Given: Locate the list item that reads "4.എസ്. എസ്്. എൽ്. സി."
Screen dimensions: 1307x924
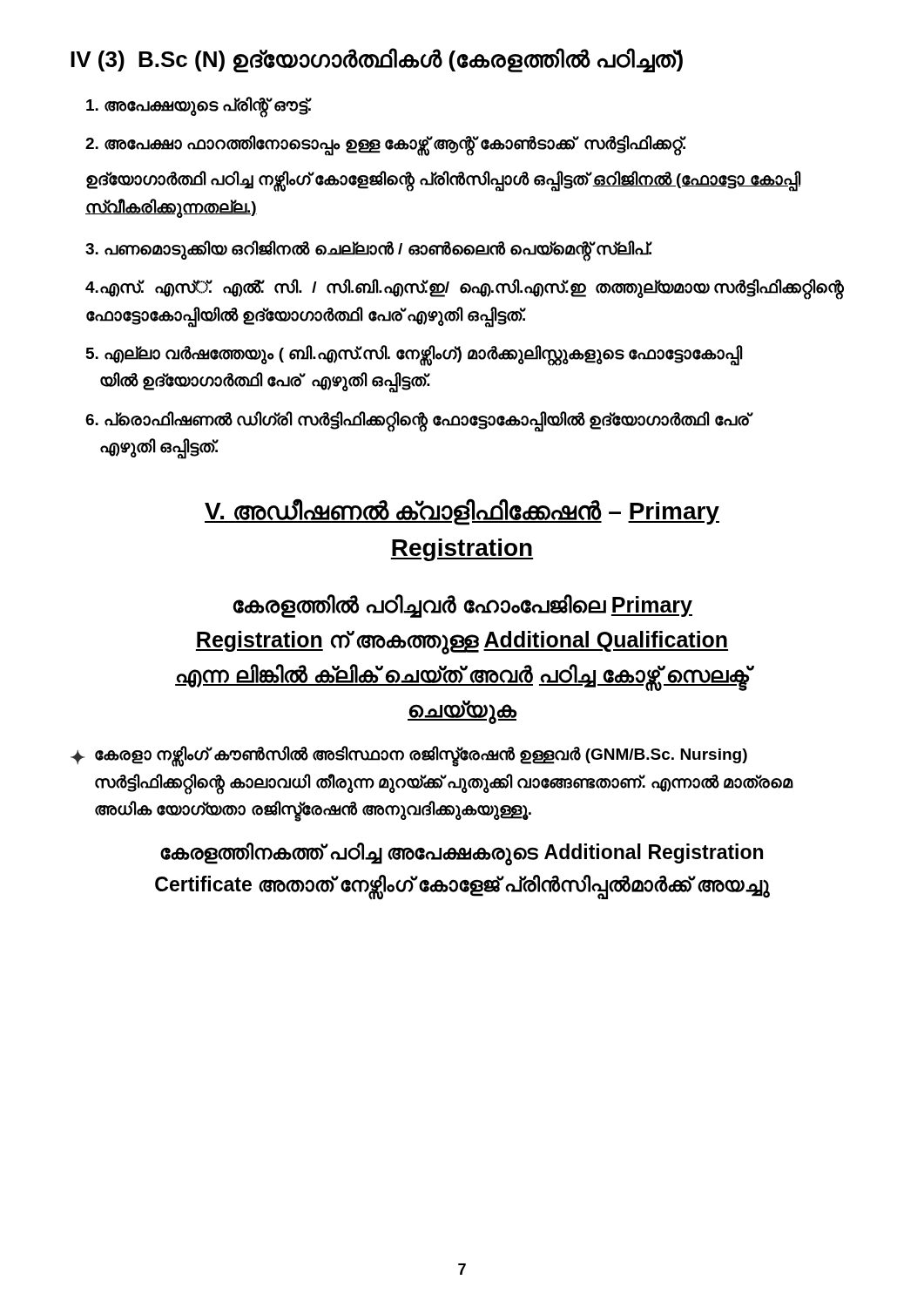Looking at the screenshot, I should click(465, 301).
